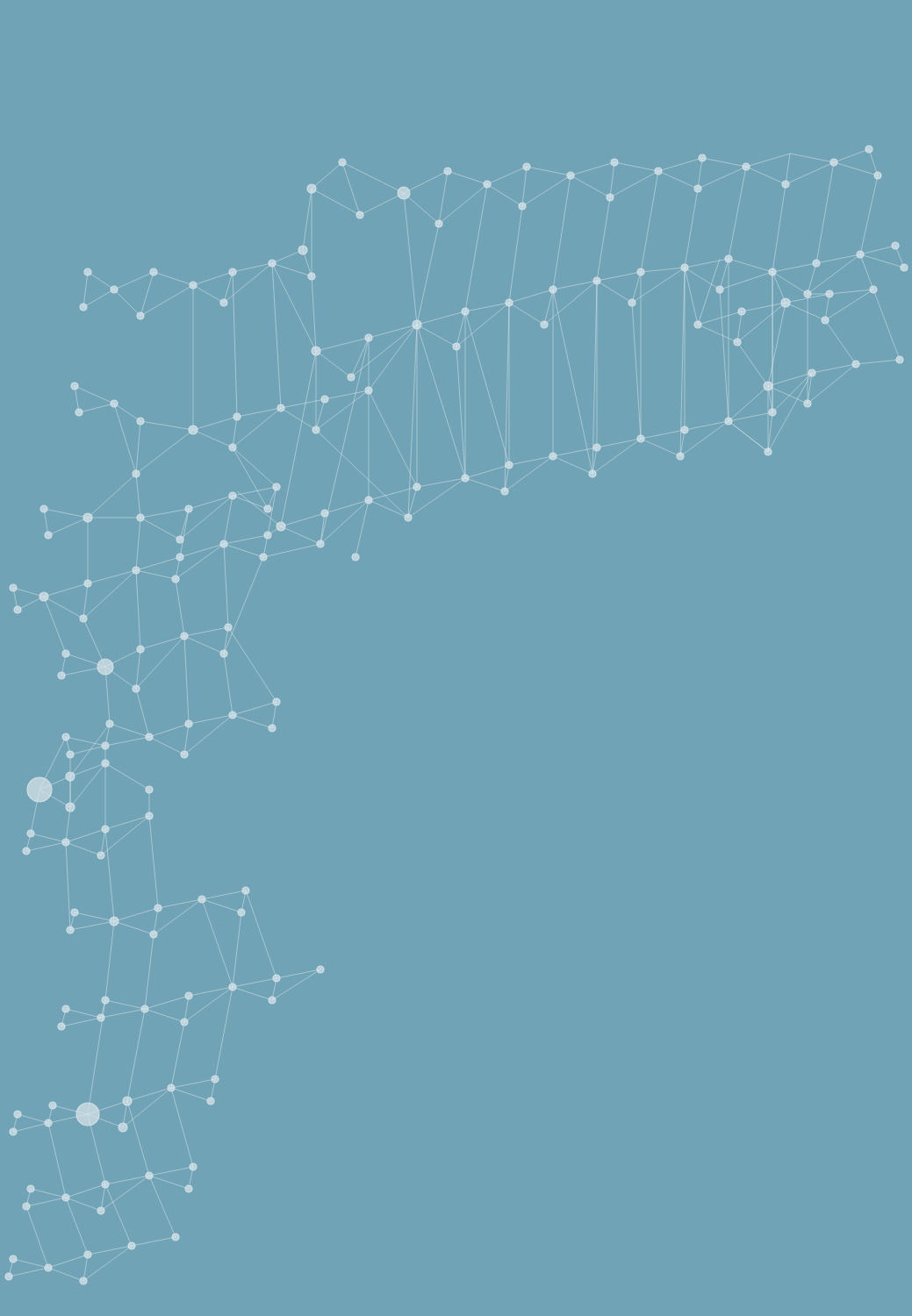
Task: Locate the network graph
Action: point(456,658)
